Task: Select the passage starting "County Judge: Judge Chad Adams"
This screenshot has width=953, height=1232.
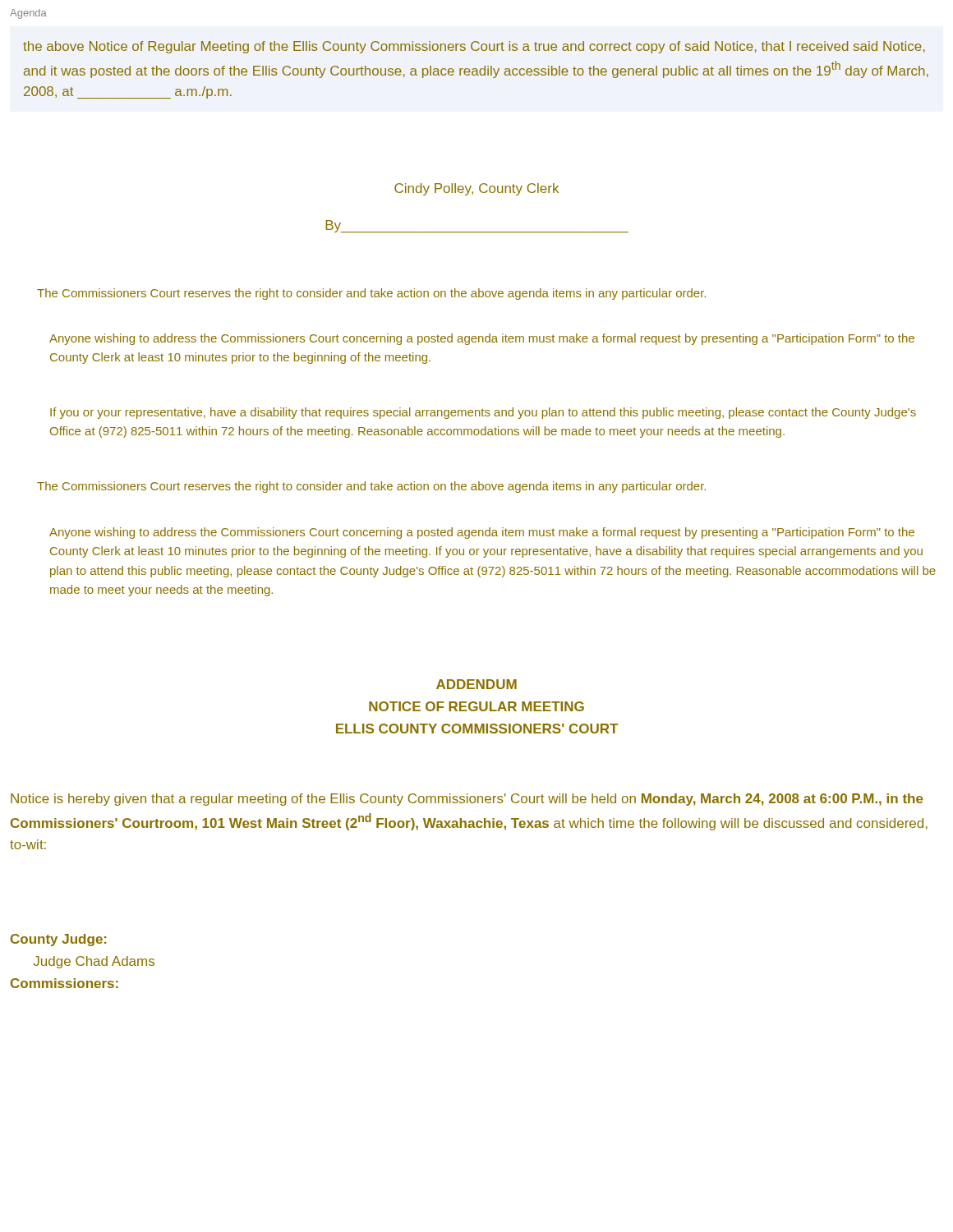Action: (82, 962)
